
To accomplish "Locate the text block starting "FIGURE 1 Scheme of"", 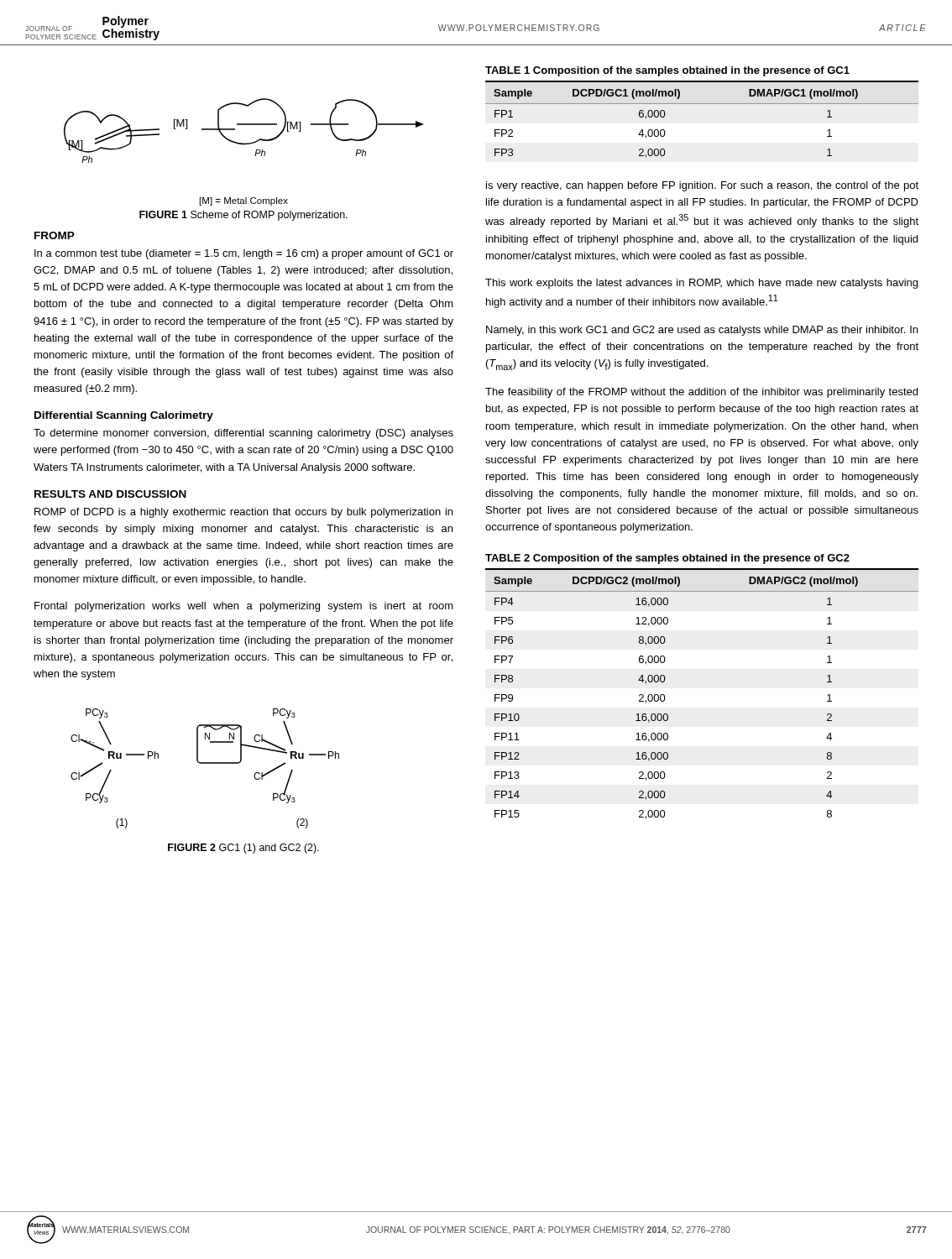I will point(243,215).
